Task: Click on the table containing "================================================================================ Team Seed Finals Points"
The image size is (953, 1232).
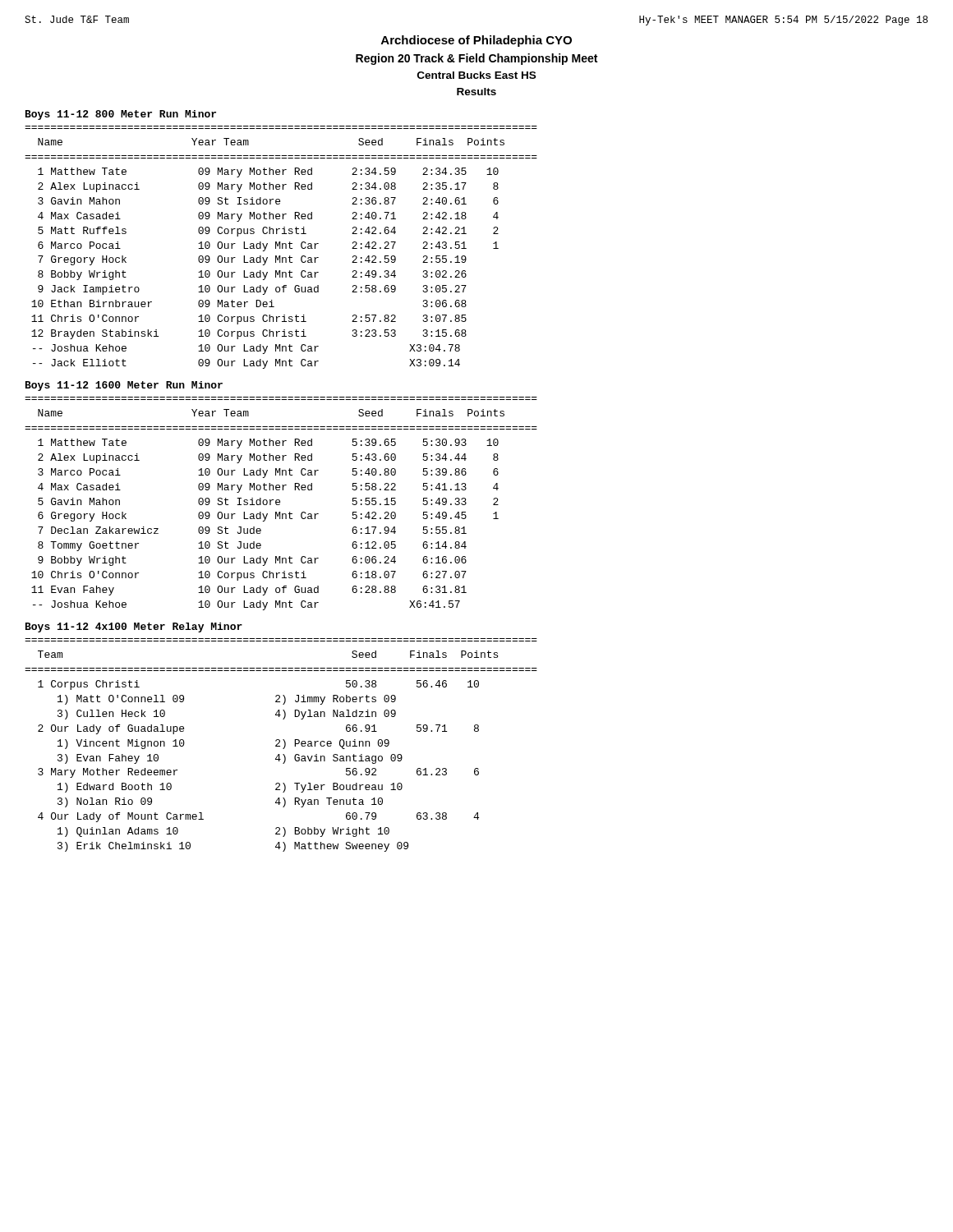Action: coord(476,744)
